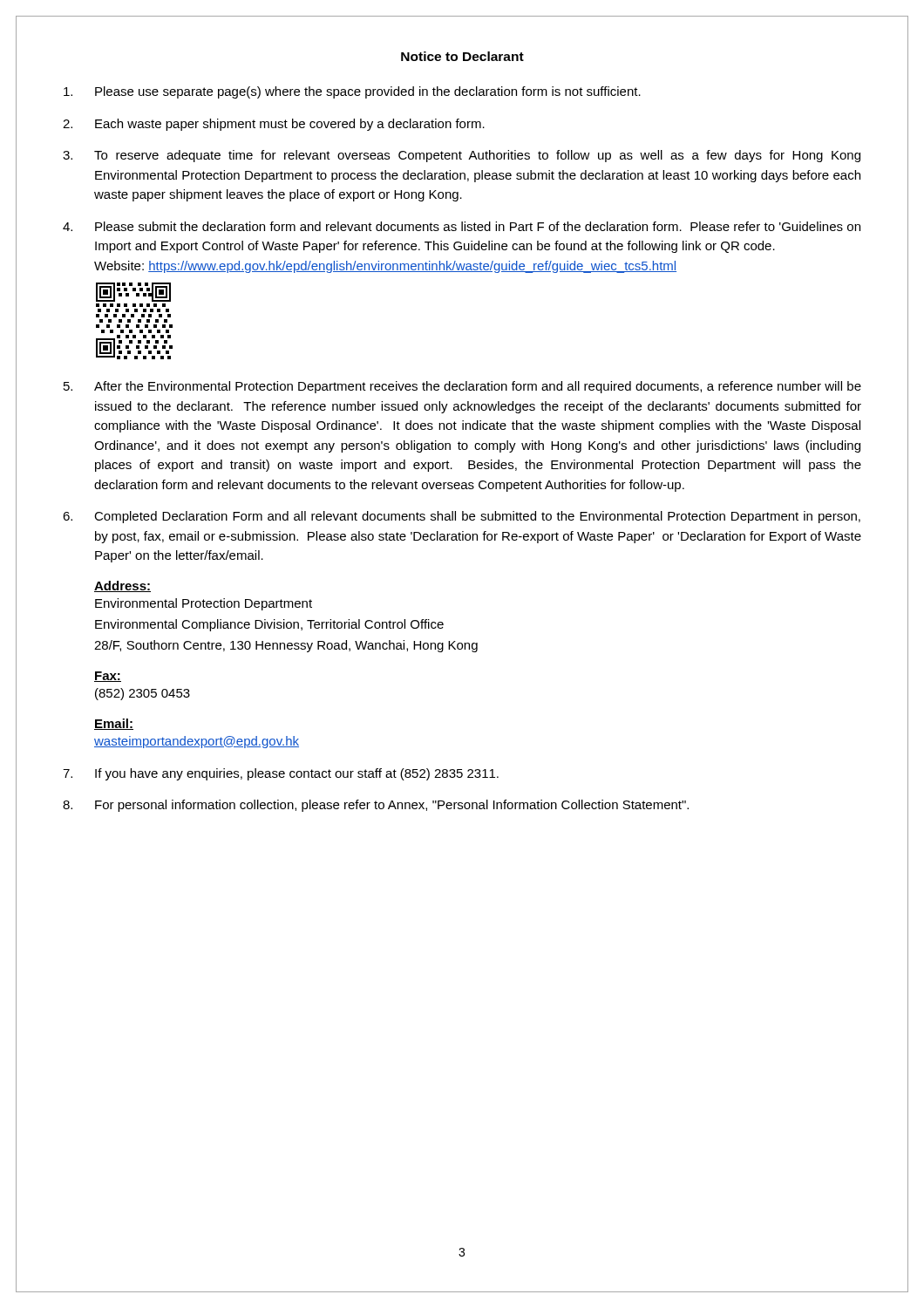Find the list item with the text "7. If you have any enquiries, please"

coord(462,773)
